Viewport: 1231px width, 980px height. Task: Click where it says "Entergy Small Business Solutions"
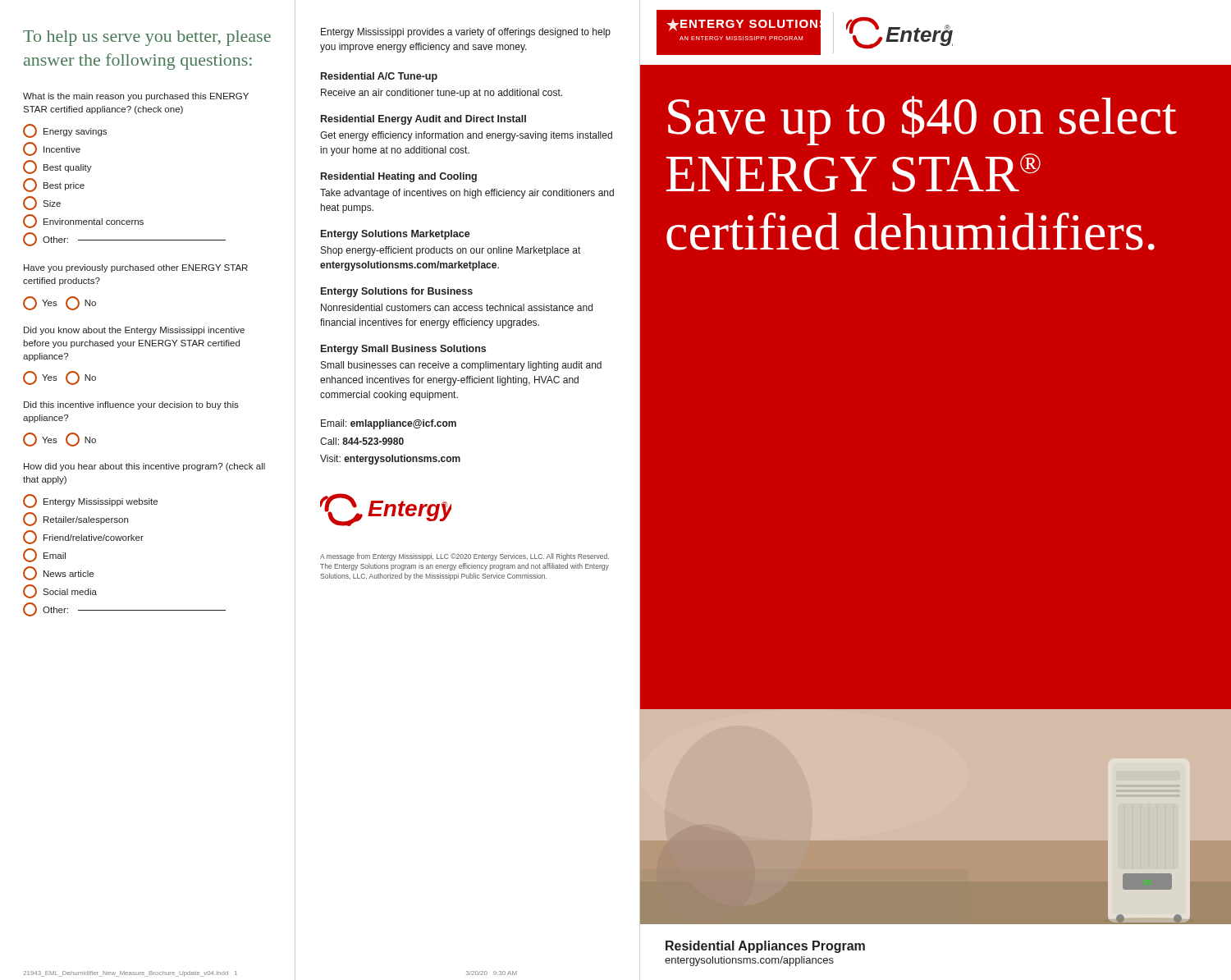(403, 349)
